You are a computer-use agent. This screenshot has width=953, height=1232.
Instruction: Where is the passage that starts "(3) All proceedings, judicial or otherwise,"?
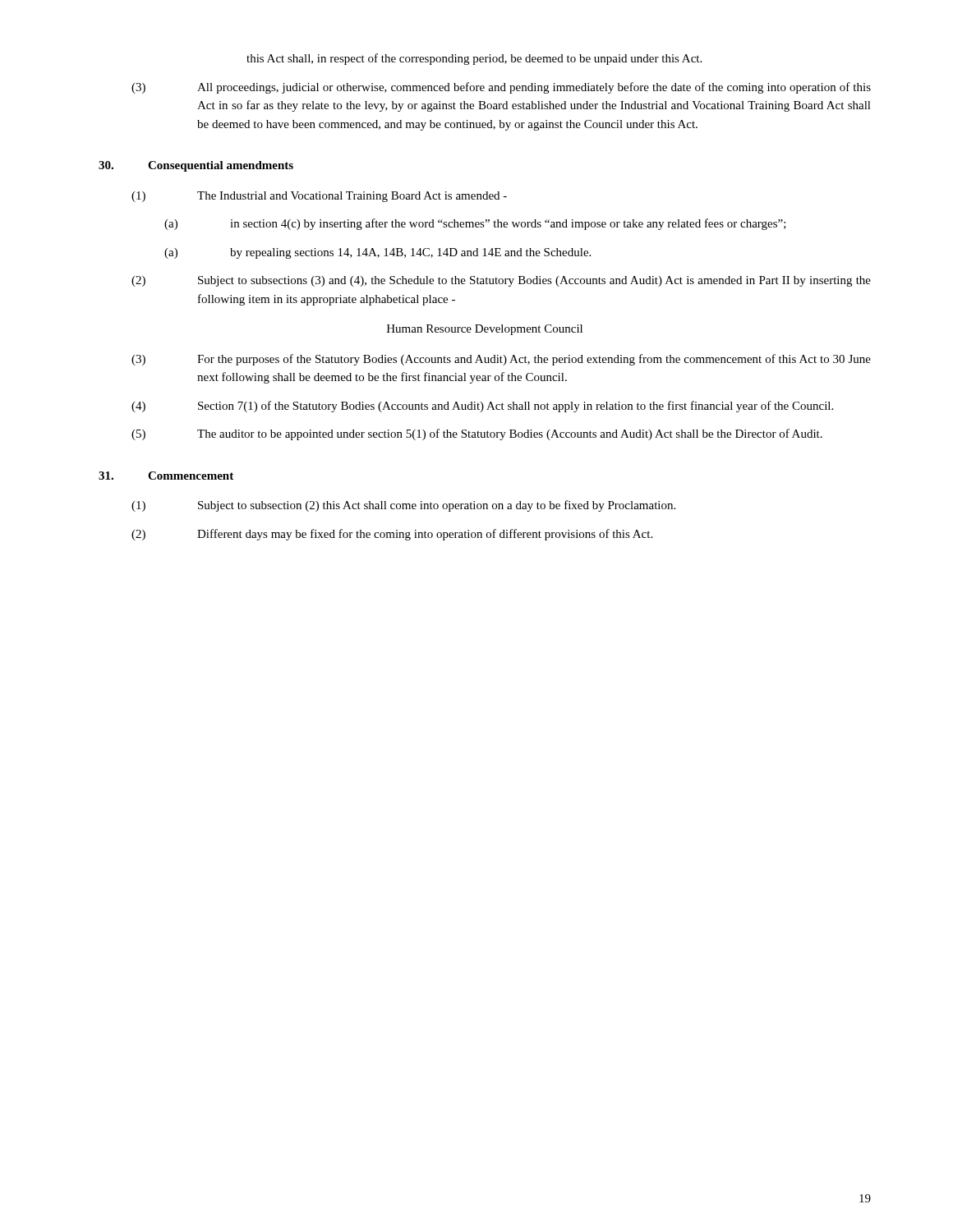pos(485,105)
